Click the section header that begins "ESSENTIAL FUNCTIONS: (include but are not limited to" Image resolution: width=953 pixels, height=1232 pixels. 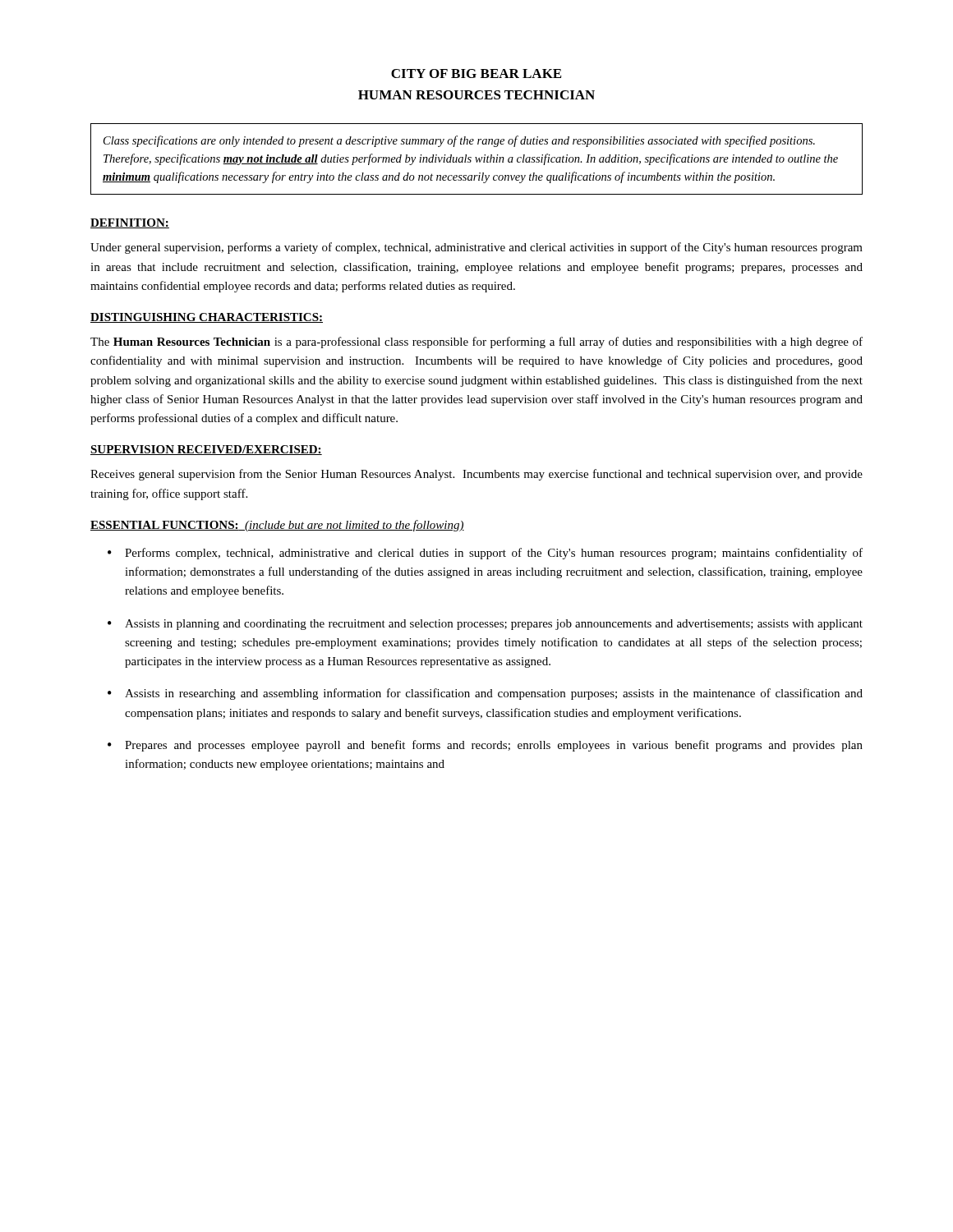click(277, 525)
